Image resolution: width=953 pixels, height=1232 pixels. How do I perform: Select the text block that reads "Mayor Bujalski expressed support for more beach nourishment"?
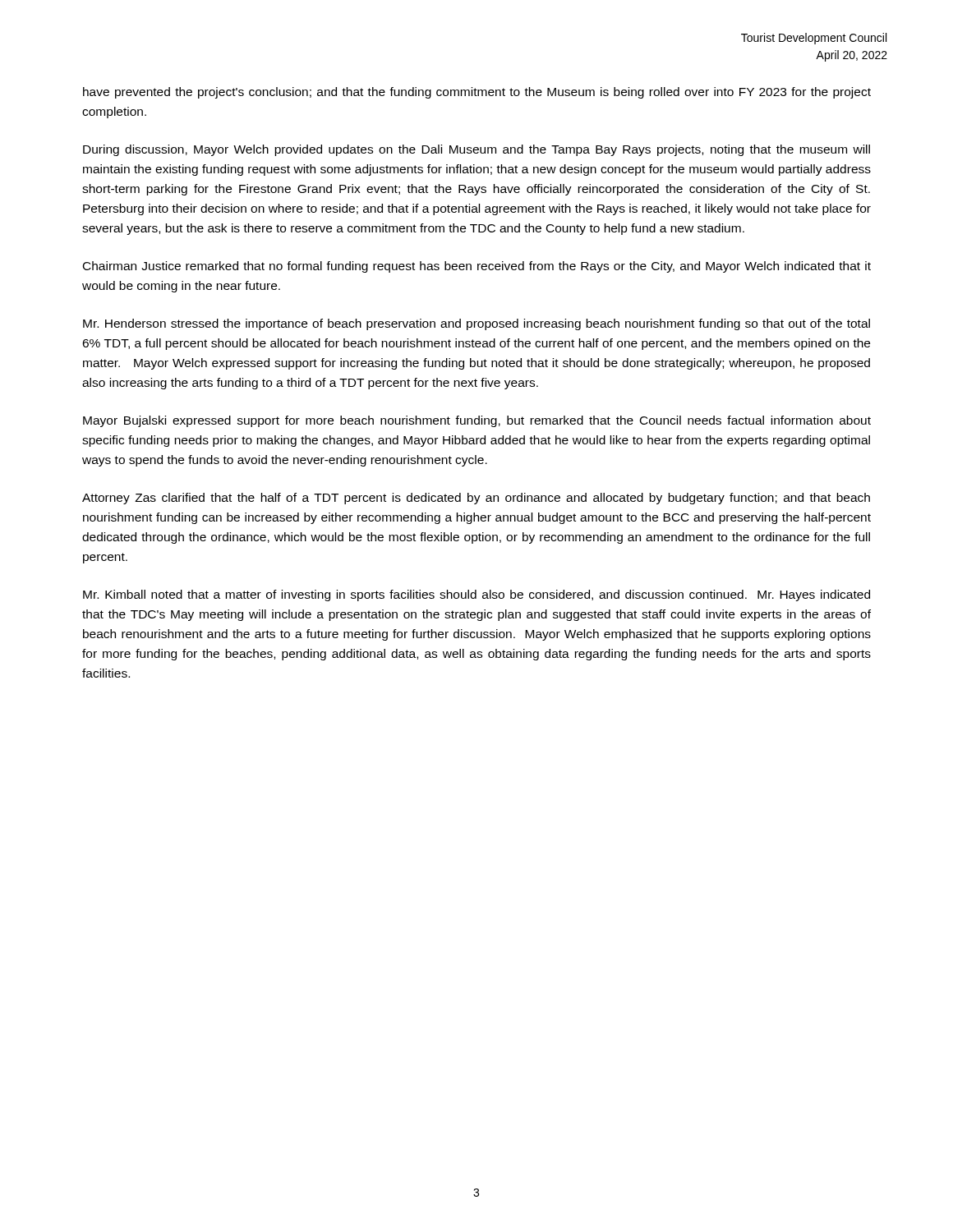[x=476, y=440]
